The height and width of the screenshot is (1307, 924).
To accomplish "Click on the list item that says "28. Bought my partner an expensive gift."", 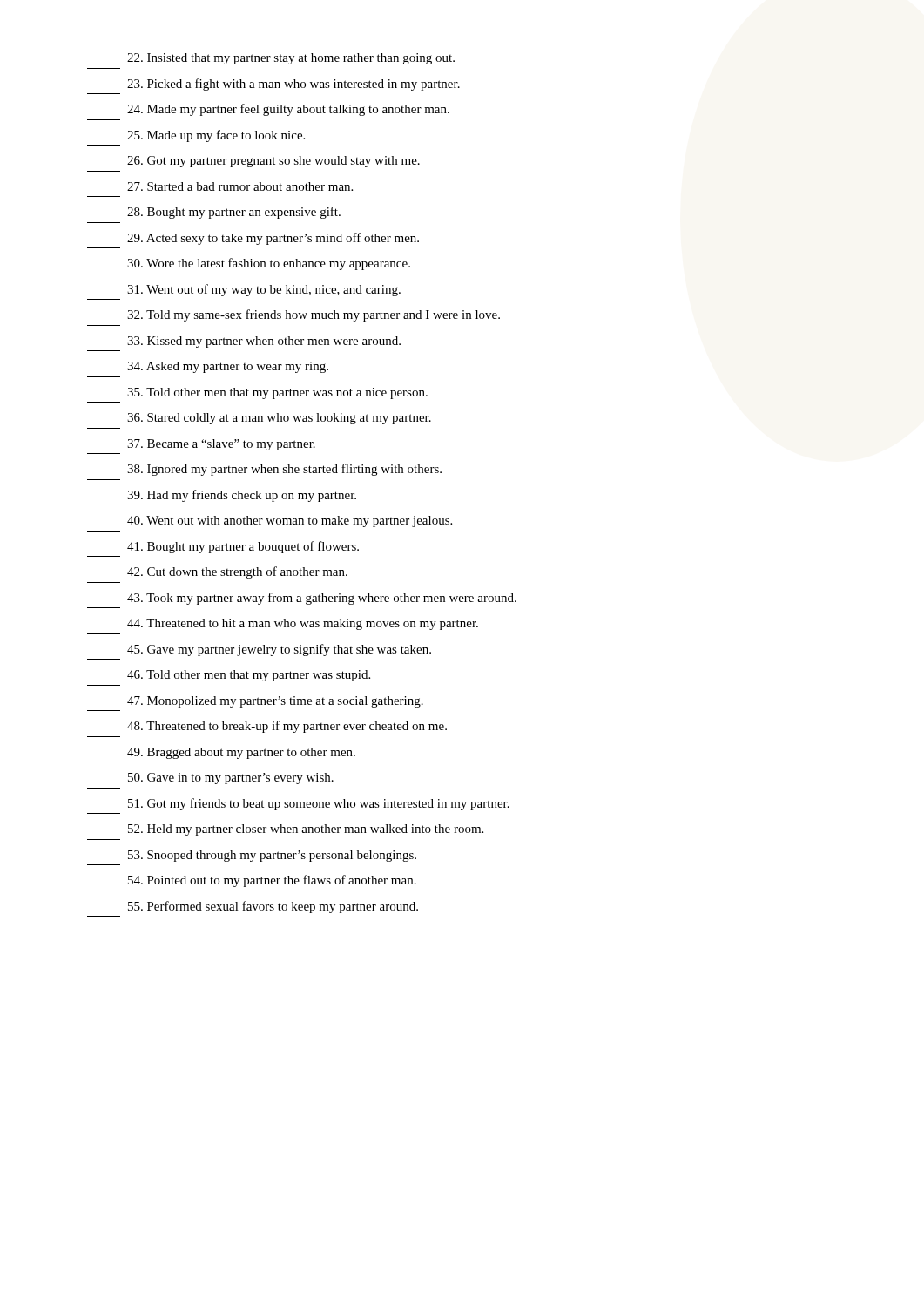I will tap(234, 213).
